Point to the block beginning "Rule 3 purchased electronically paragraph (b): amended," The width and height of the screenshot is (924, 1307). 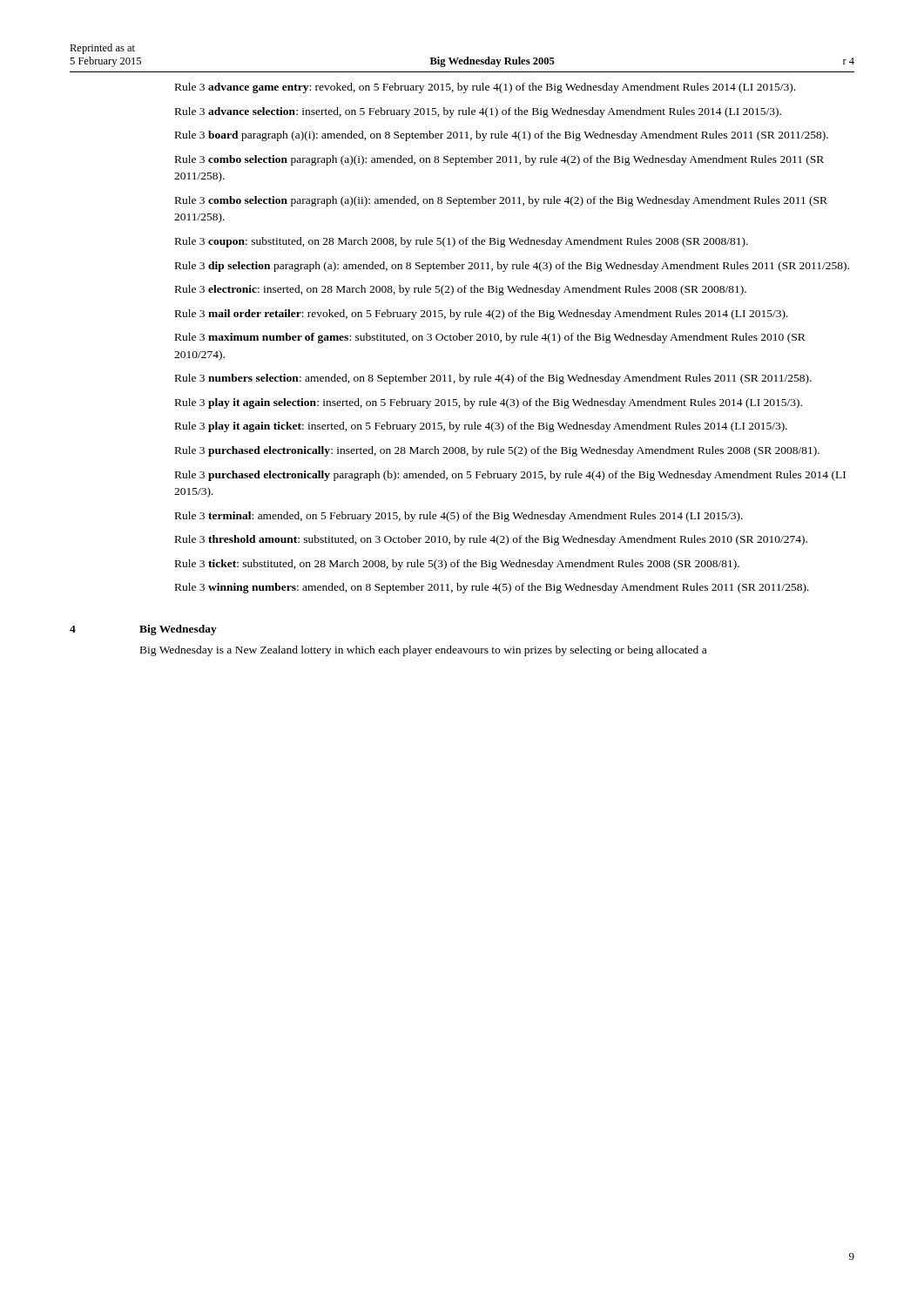510,483
